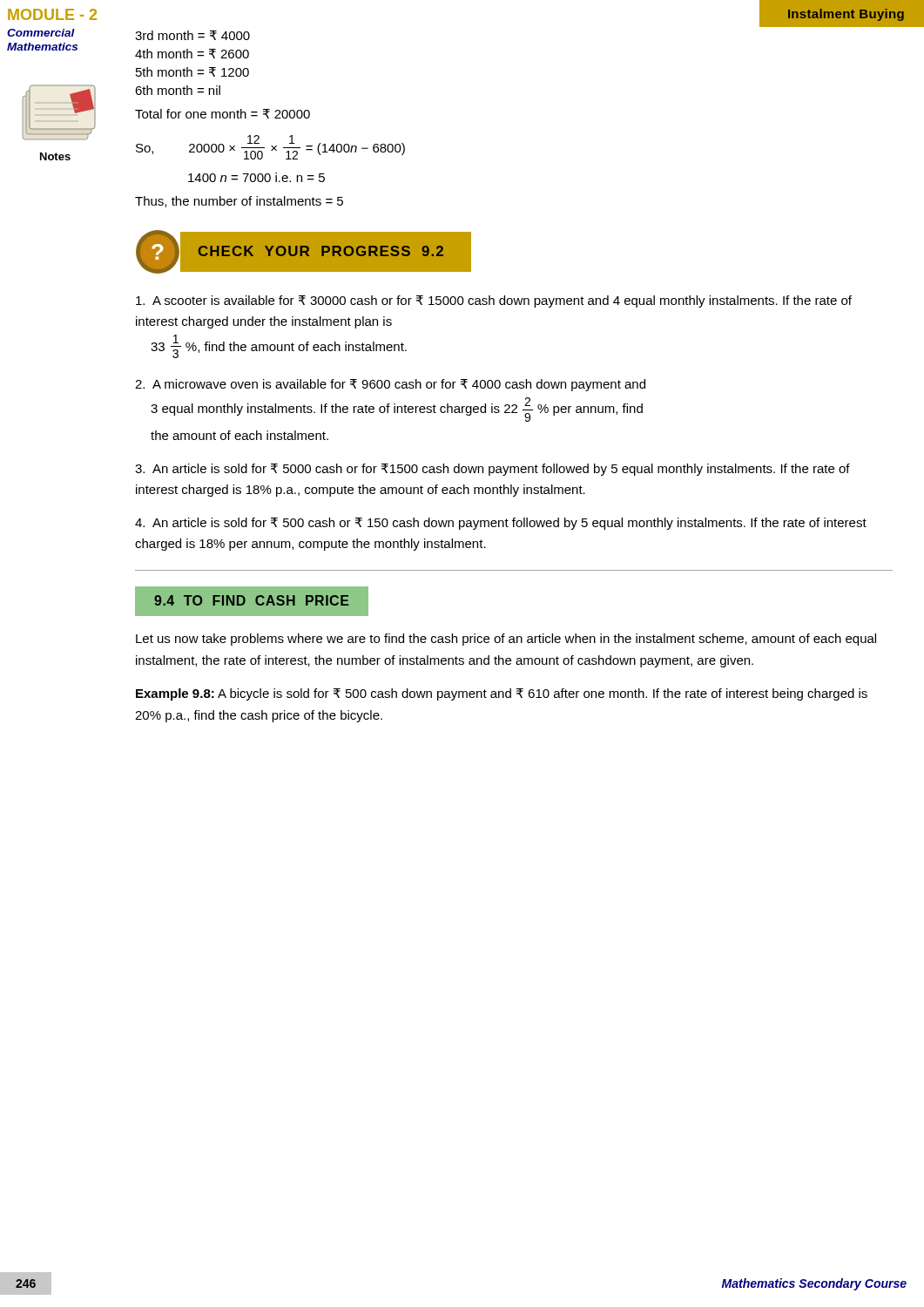This screenshot has width=924, height=1307.
Task: Point to "Thus, the number of instalments = 5"
Action: pos(239,200)
